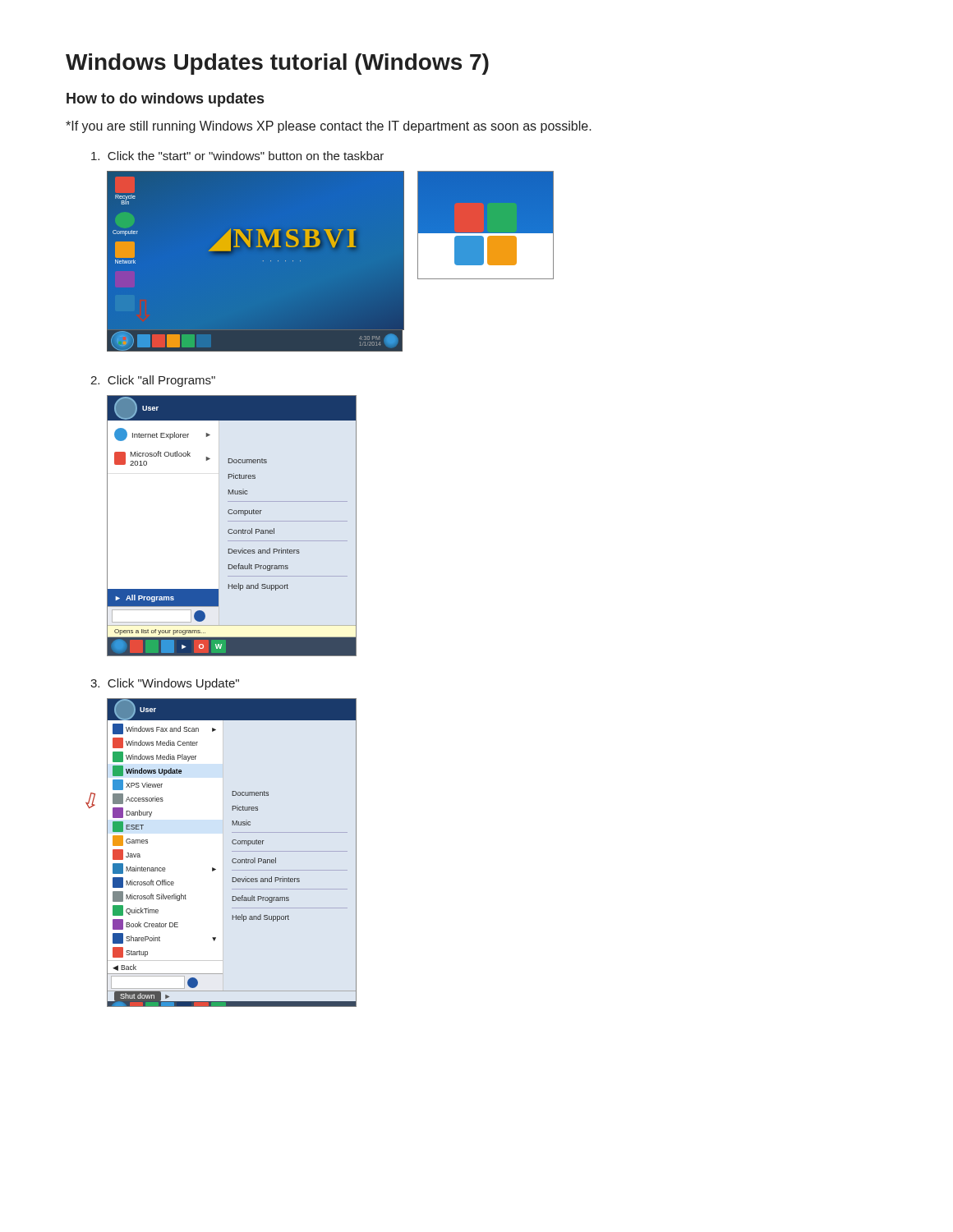Navigate to the element starting "How to do windows updates"

(165, 100)
